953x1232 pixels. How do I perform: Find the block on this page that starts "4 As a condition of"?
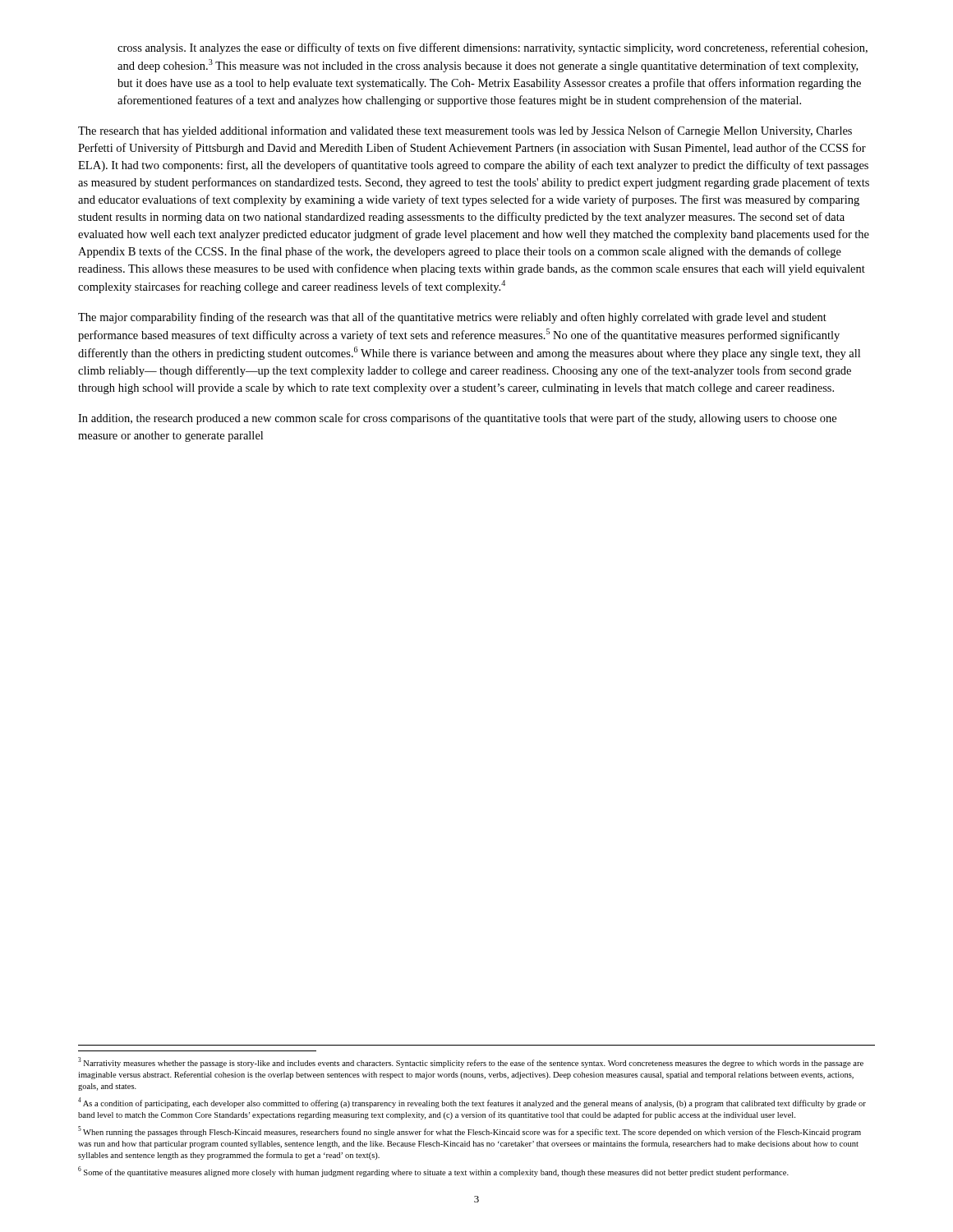click(472, 1108)
